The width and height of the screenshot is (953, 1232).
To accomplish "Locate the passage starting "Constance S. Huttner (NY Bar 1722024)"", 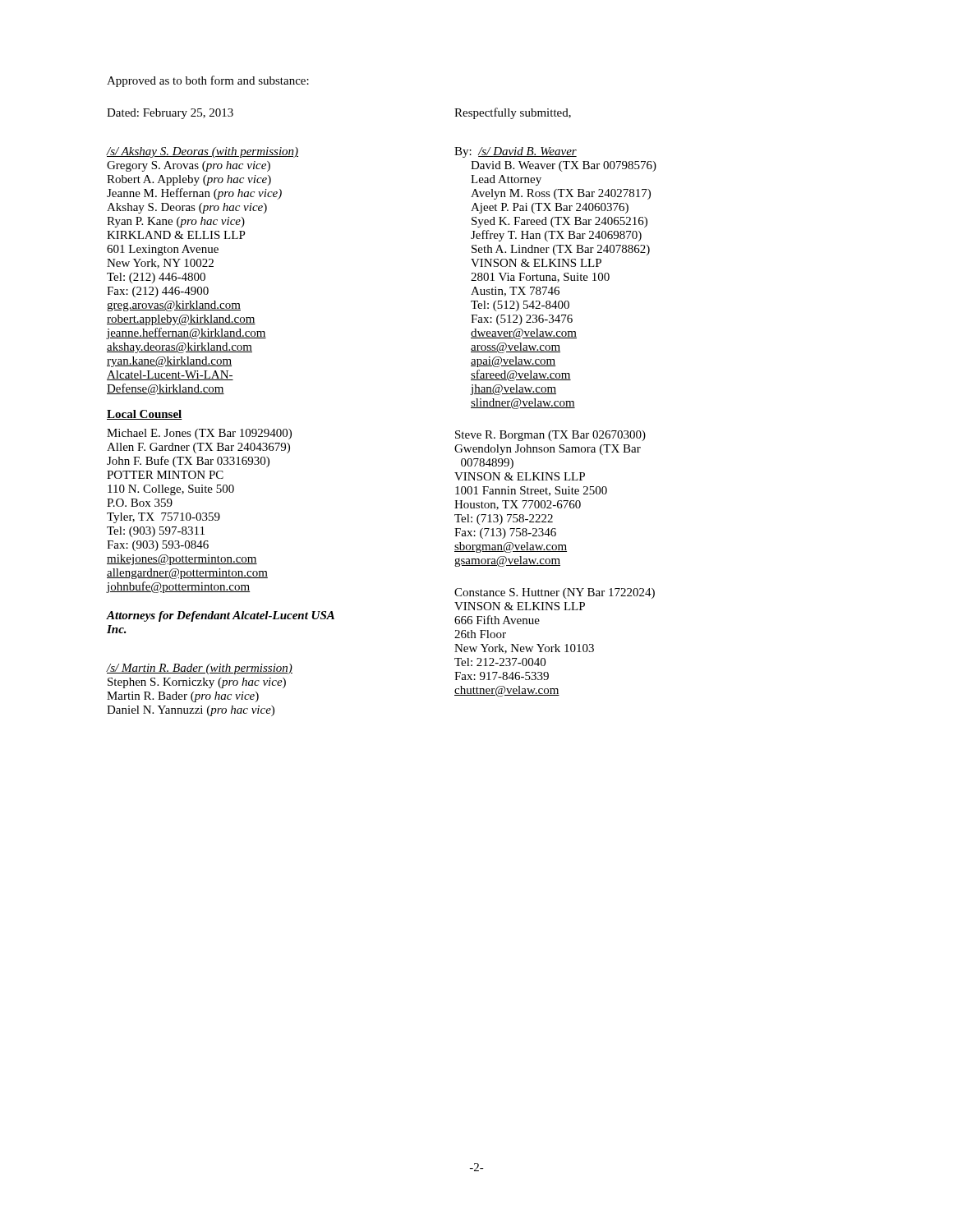I will (x=555, y=641).
